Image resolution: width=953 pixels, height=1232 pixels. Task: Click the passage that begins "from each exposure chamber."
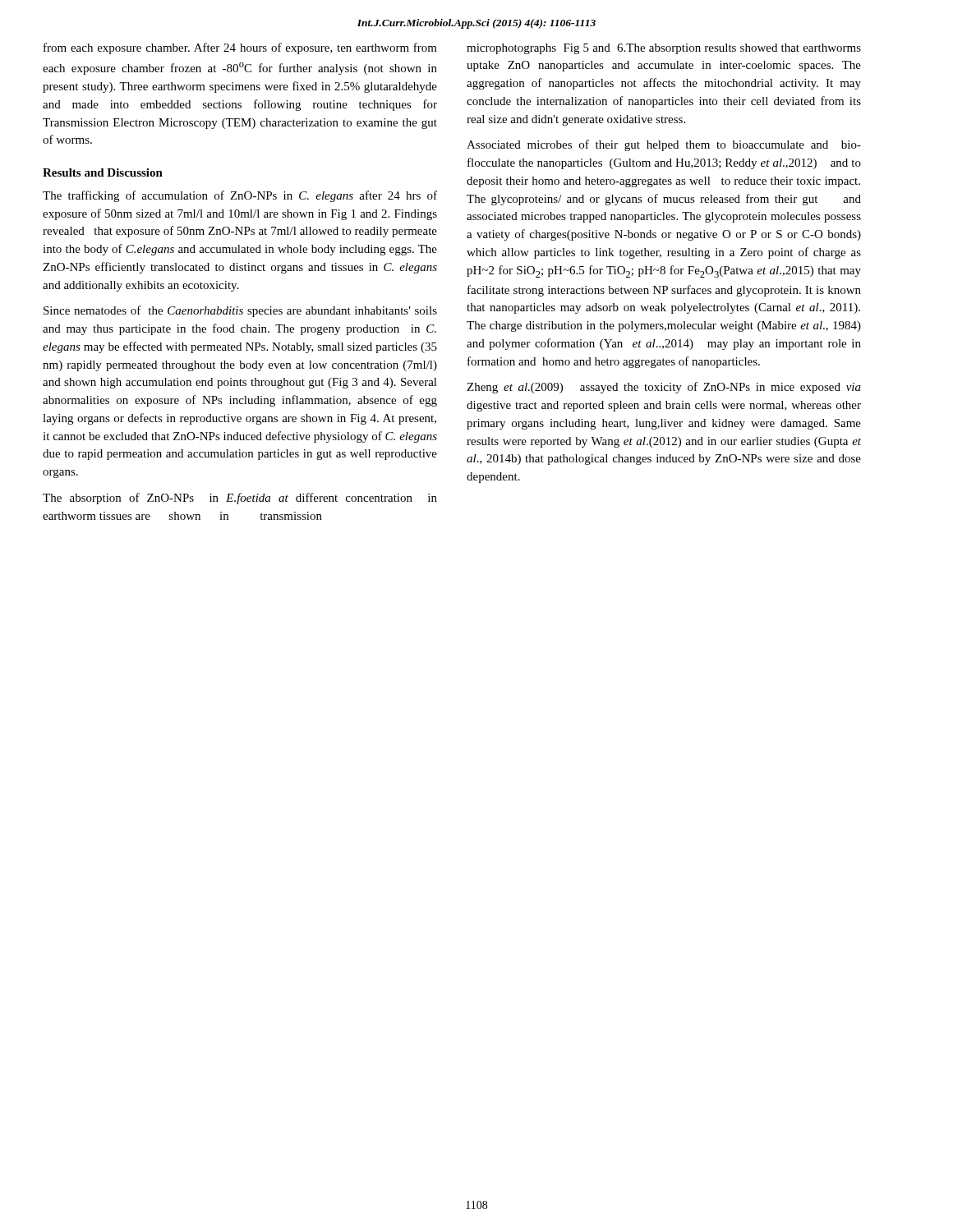(240, 94)
